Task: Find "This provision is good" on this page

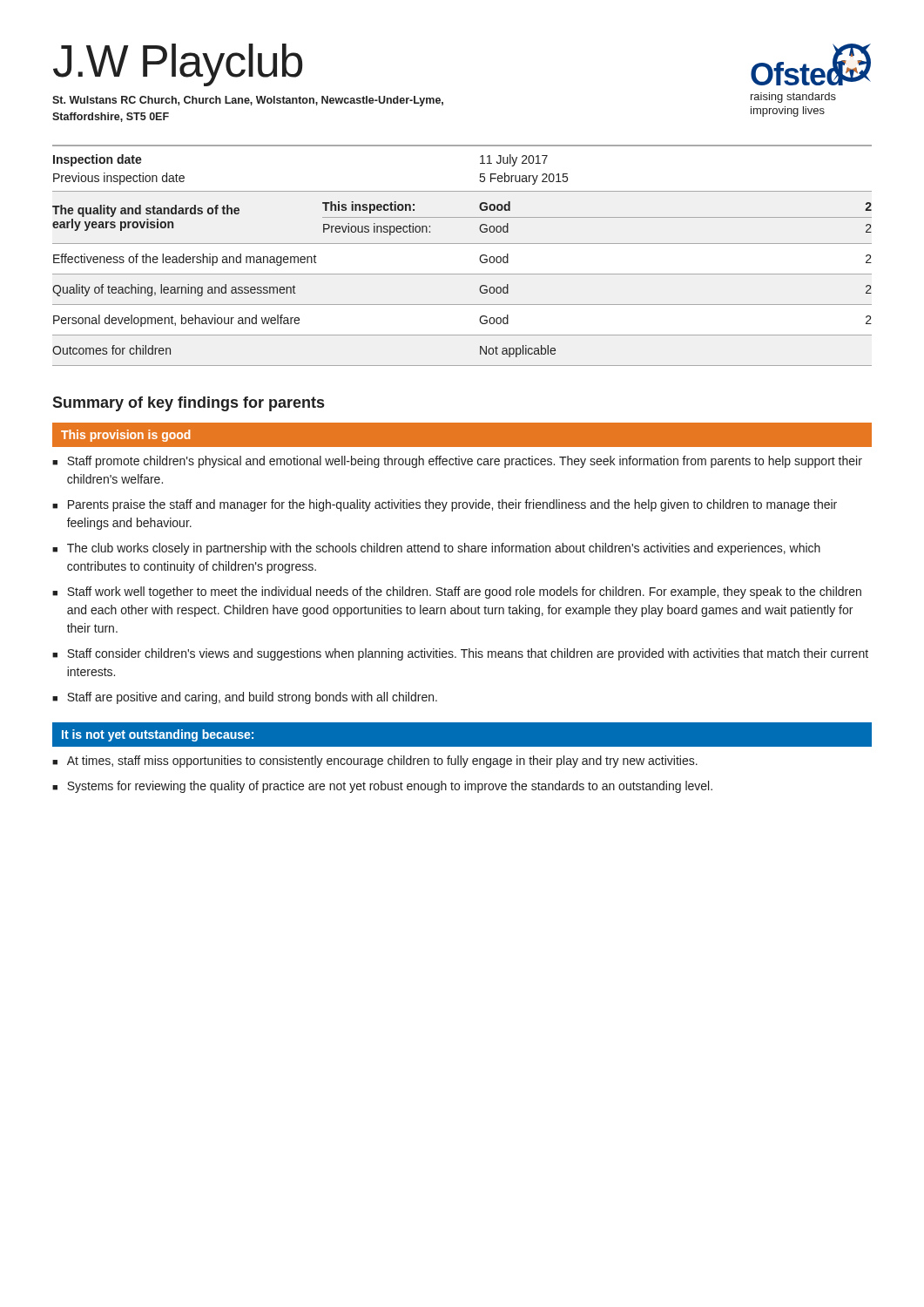Action: [126, 434]
